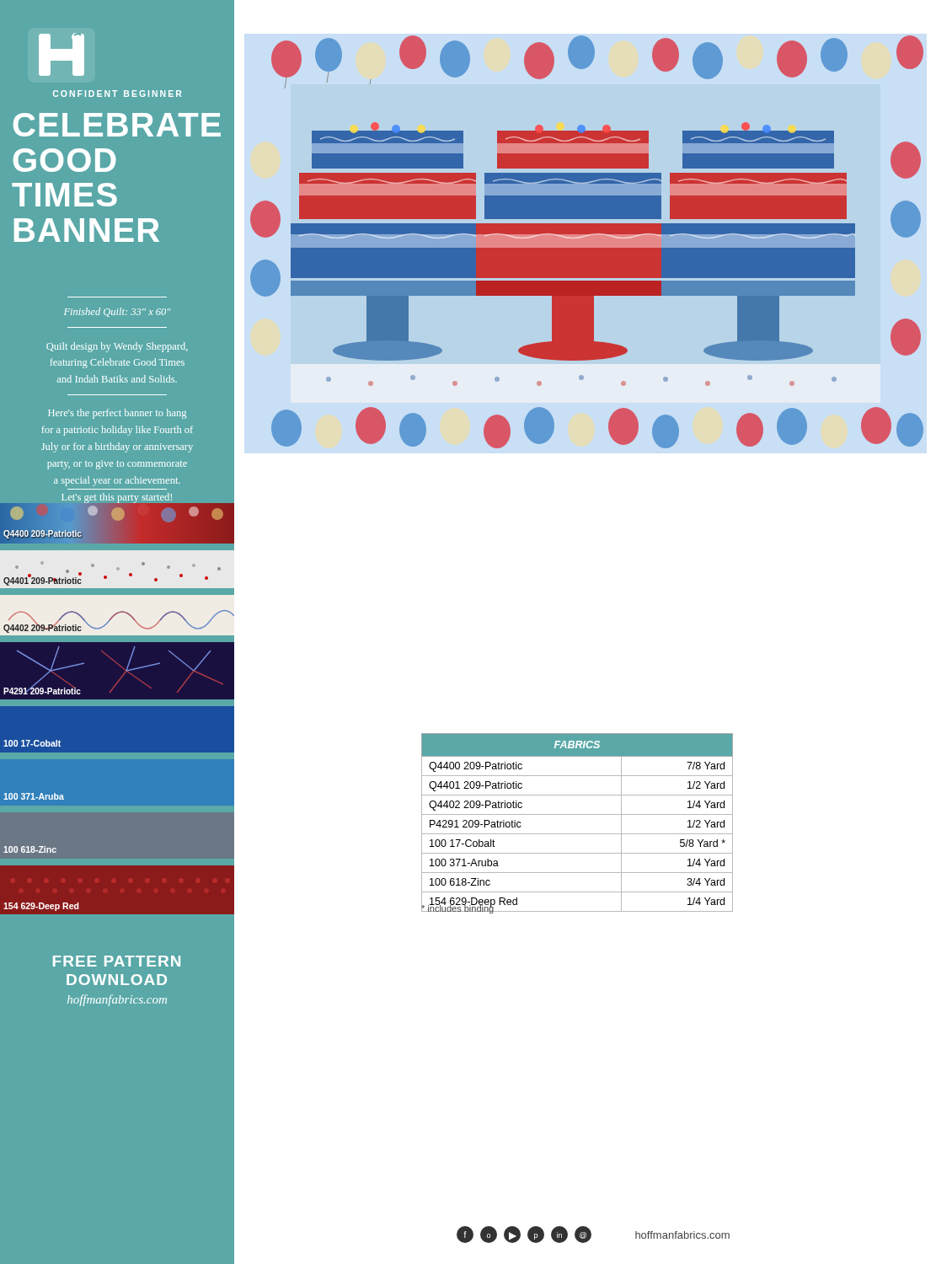952x1264 pixels.
Task: Select the text starting "Finished Quilt: 33" x 60""
Action: click(117, 312)
